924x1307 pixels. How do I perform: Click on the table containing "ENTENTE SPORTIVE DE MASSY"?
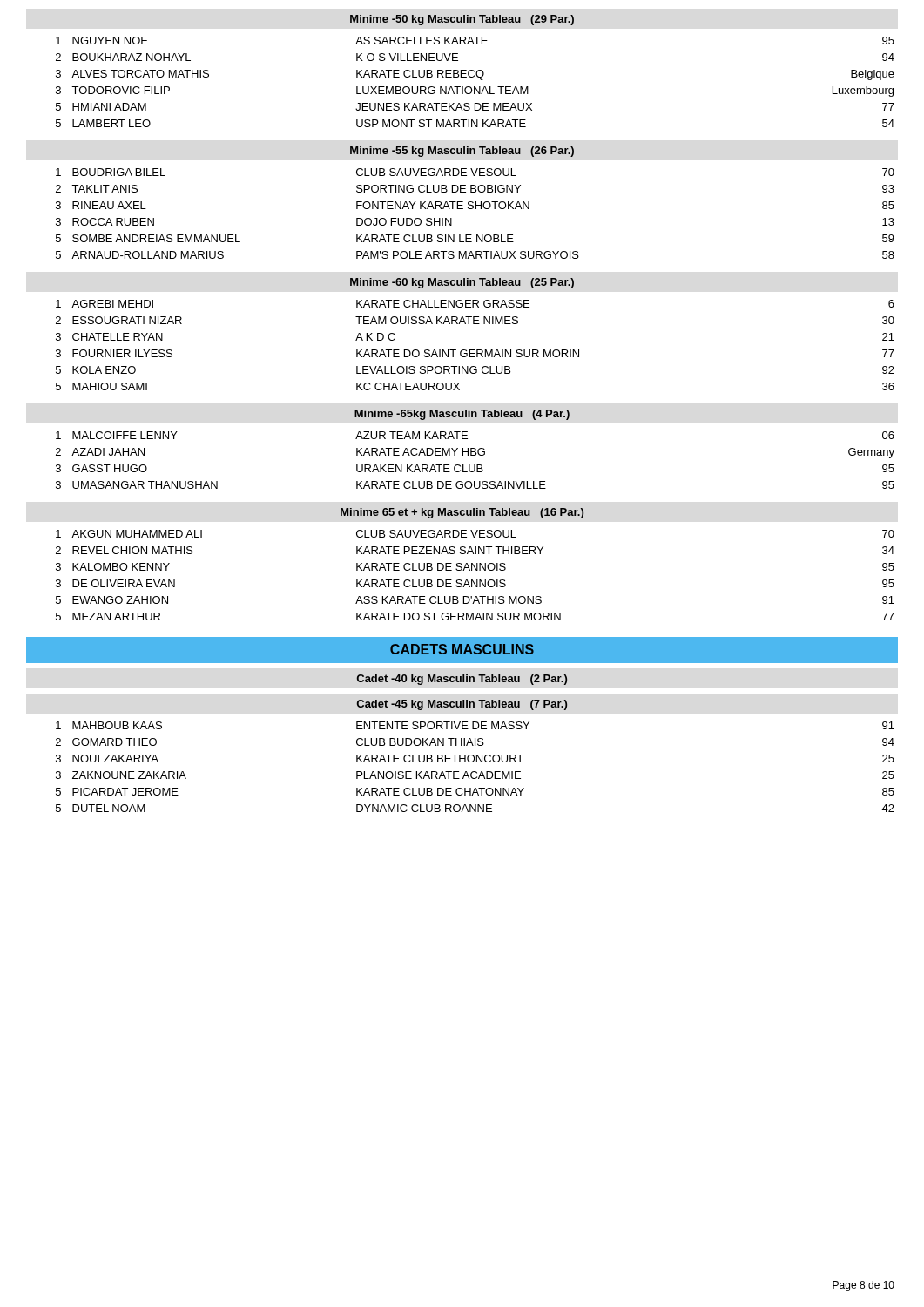tap(462, 767)
